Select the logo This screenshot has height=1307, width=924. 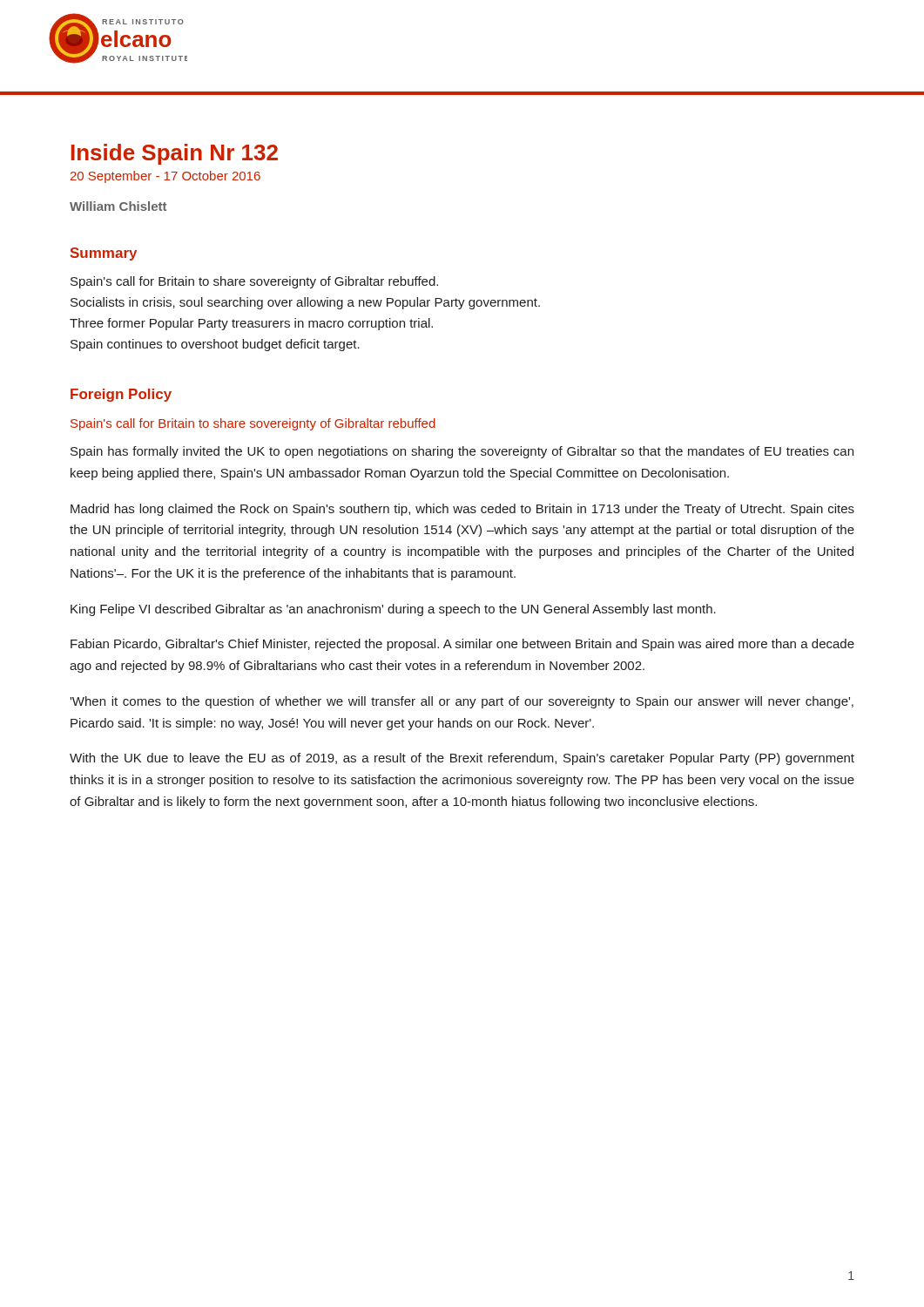pyautogui.click(x=118, y=47)
